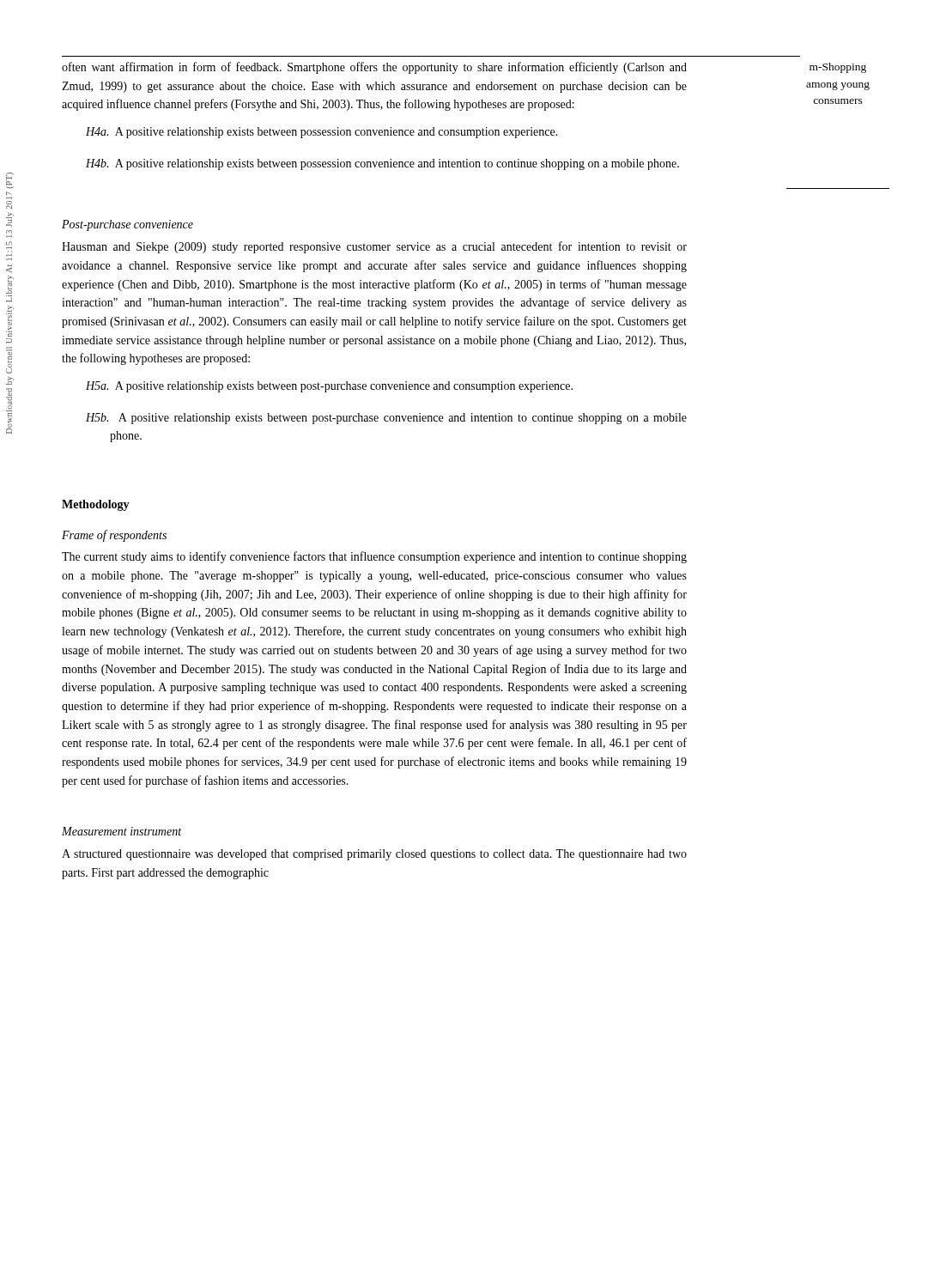Viewport: 934px width, 1288px height.
Task: Navigate to the element starting "H5b. A positive relationship exists between post-purchase convenience"
Action: pos(386,427)
